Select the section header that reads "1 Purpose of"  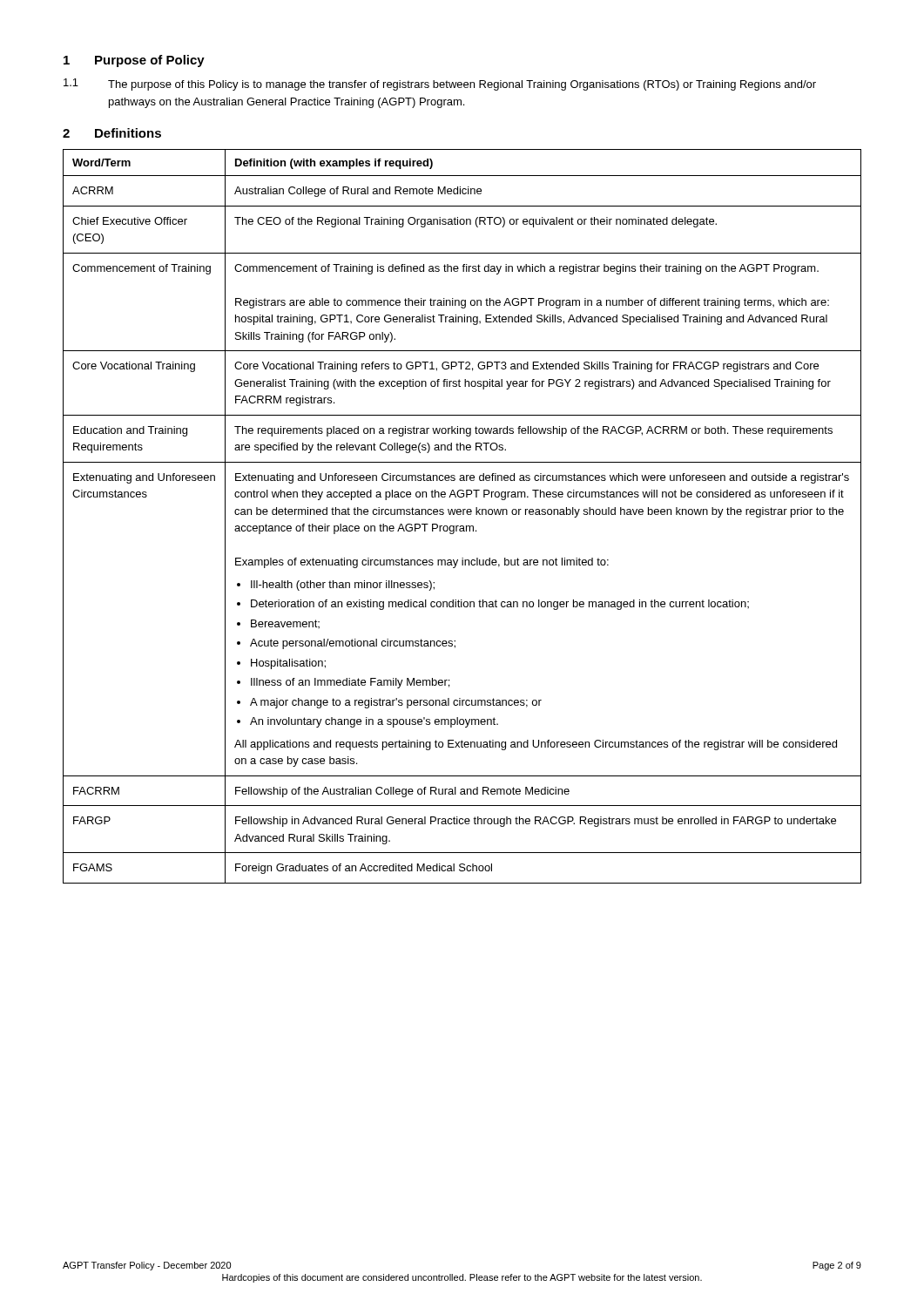(134, 60)
